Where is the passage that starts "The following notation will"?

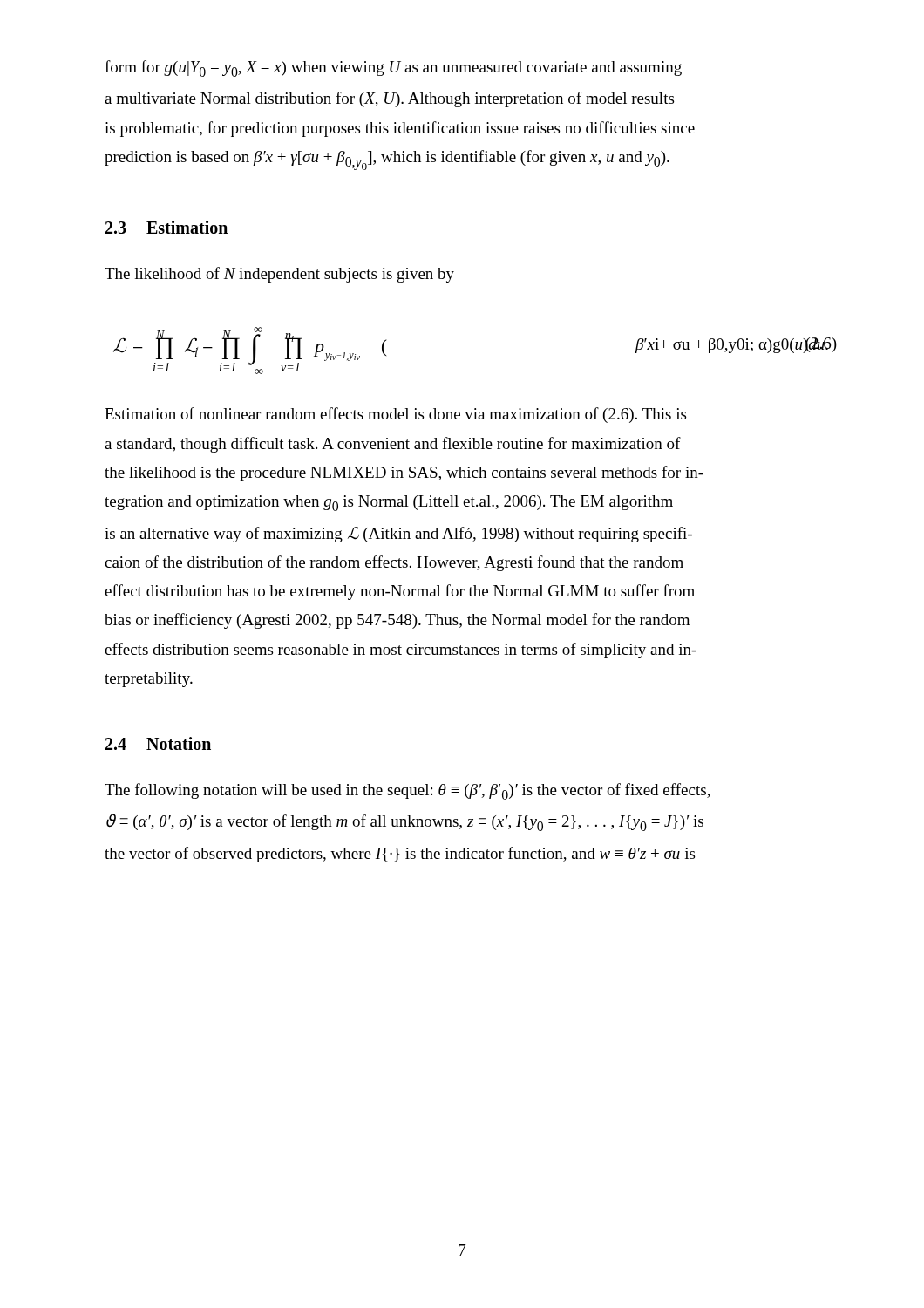tap(408, 791)
